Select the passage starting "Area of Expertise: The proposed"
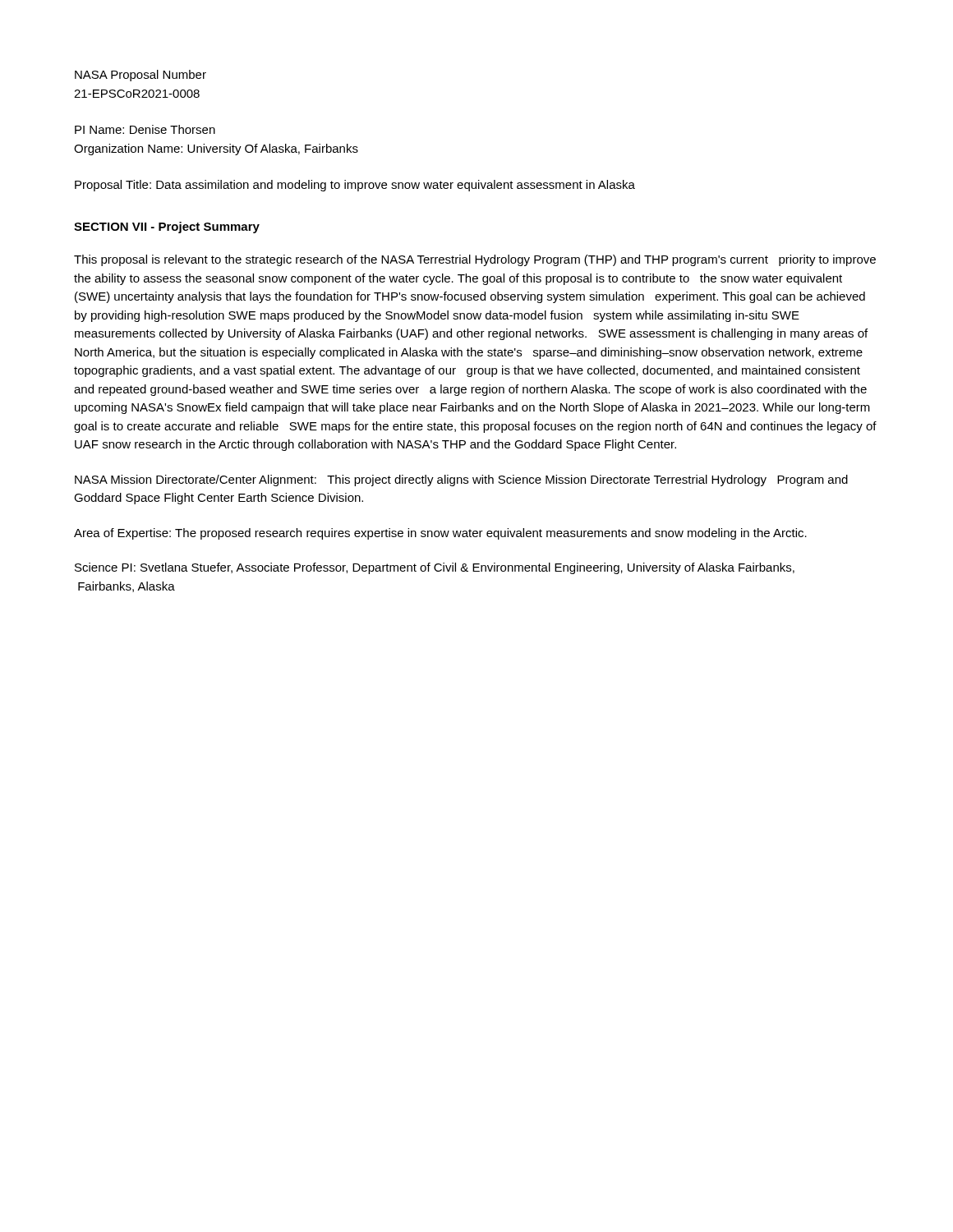Viewport: 953px width, 1232px height. pos(476,533)
